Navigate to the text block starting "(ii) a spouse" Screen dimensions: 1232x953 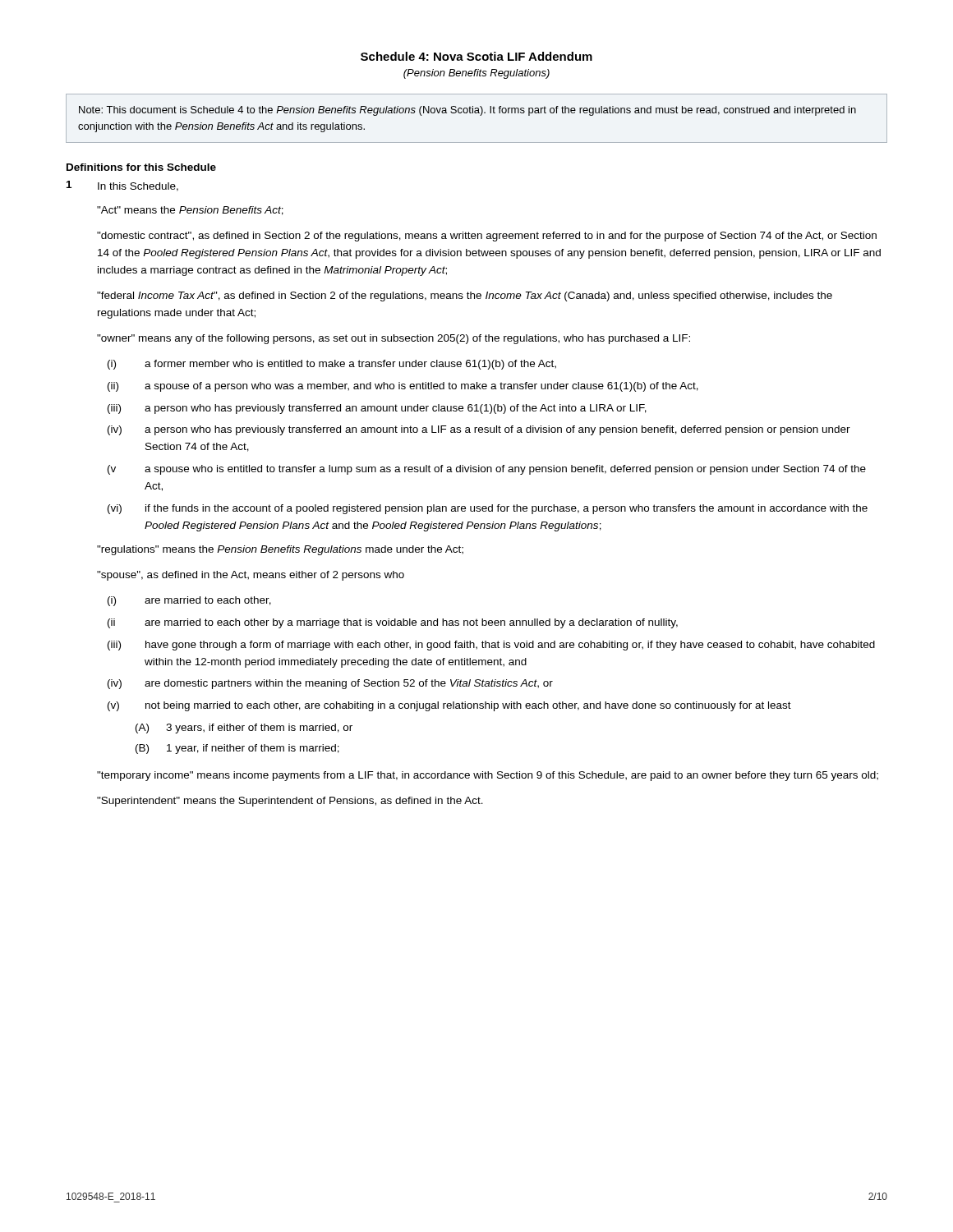point(497,386)
